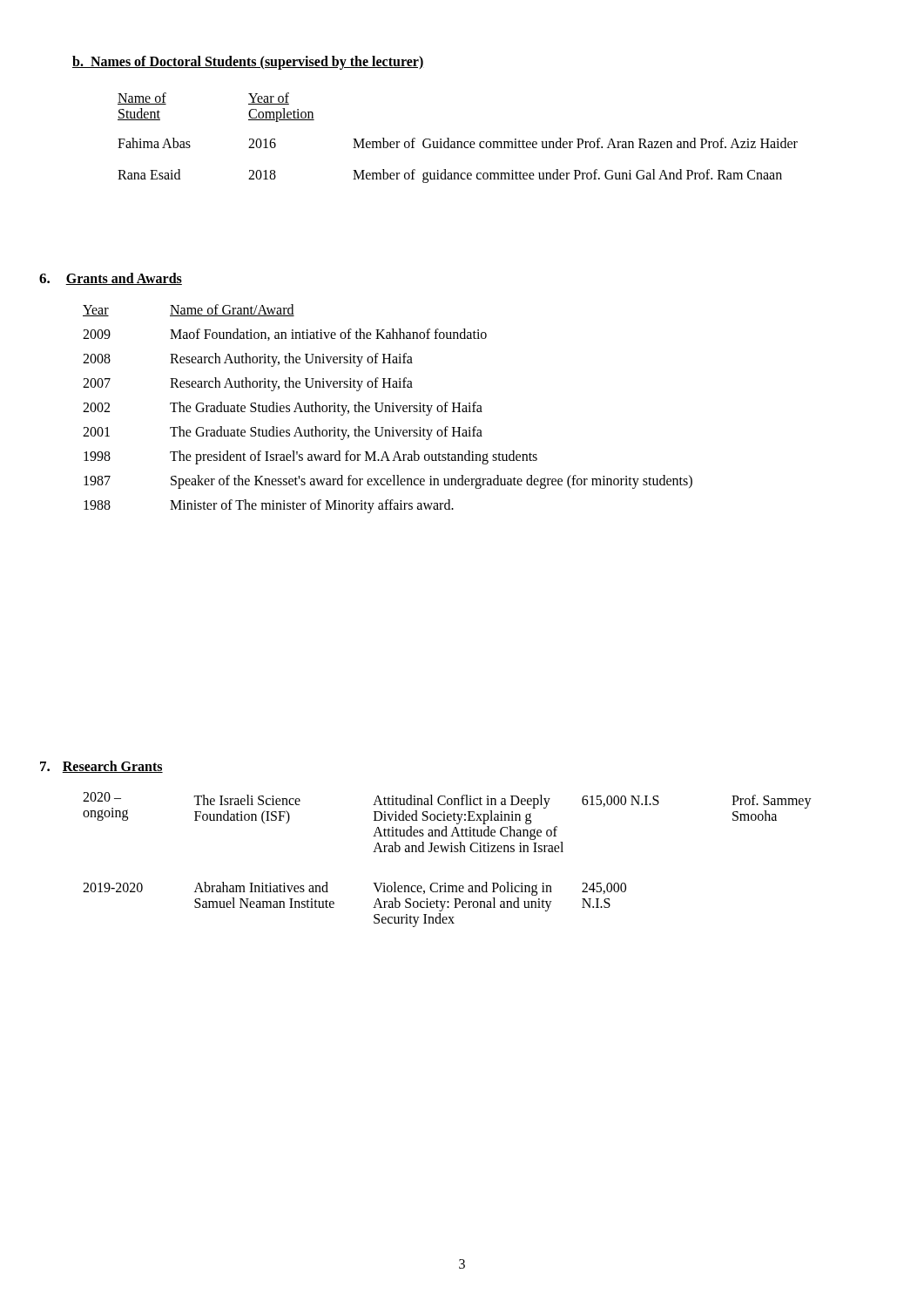This screenshot has width=924, height=1307.
Task: Click on the section header with the text "b. Names of Doctoral Students (supervised by"
Action: pos(248,61)
